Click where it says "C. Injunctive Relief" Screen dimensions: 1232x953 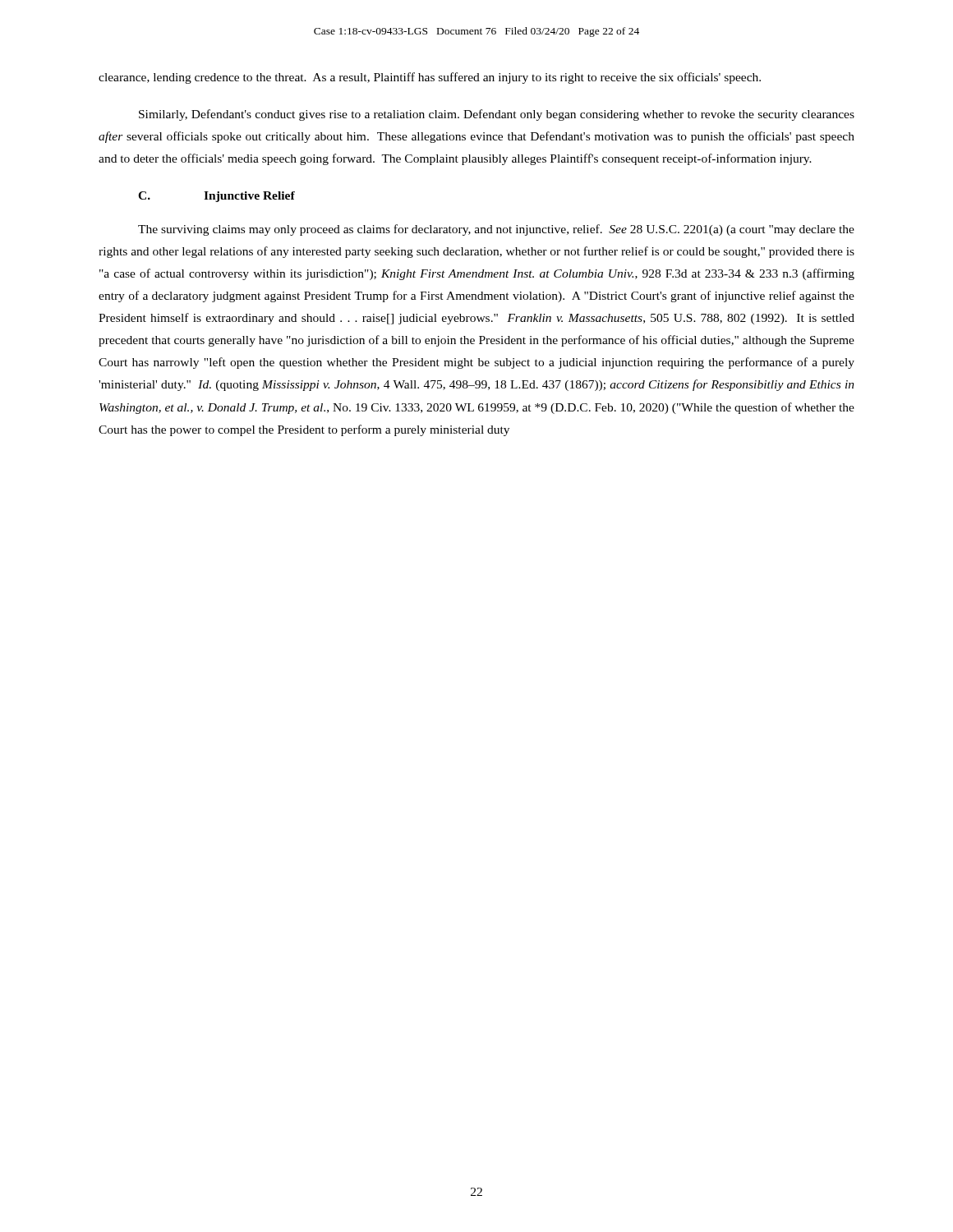click(x=216, y=195)
